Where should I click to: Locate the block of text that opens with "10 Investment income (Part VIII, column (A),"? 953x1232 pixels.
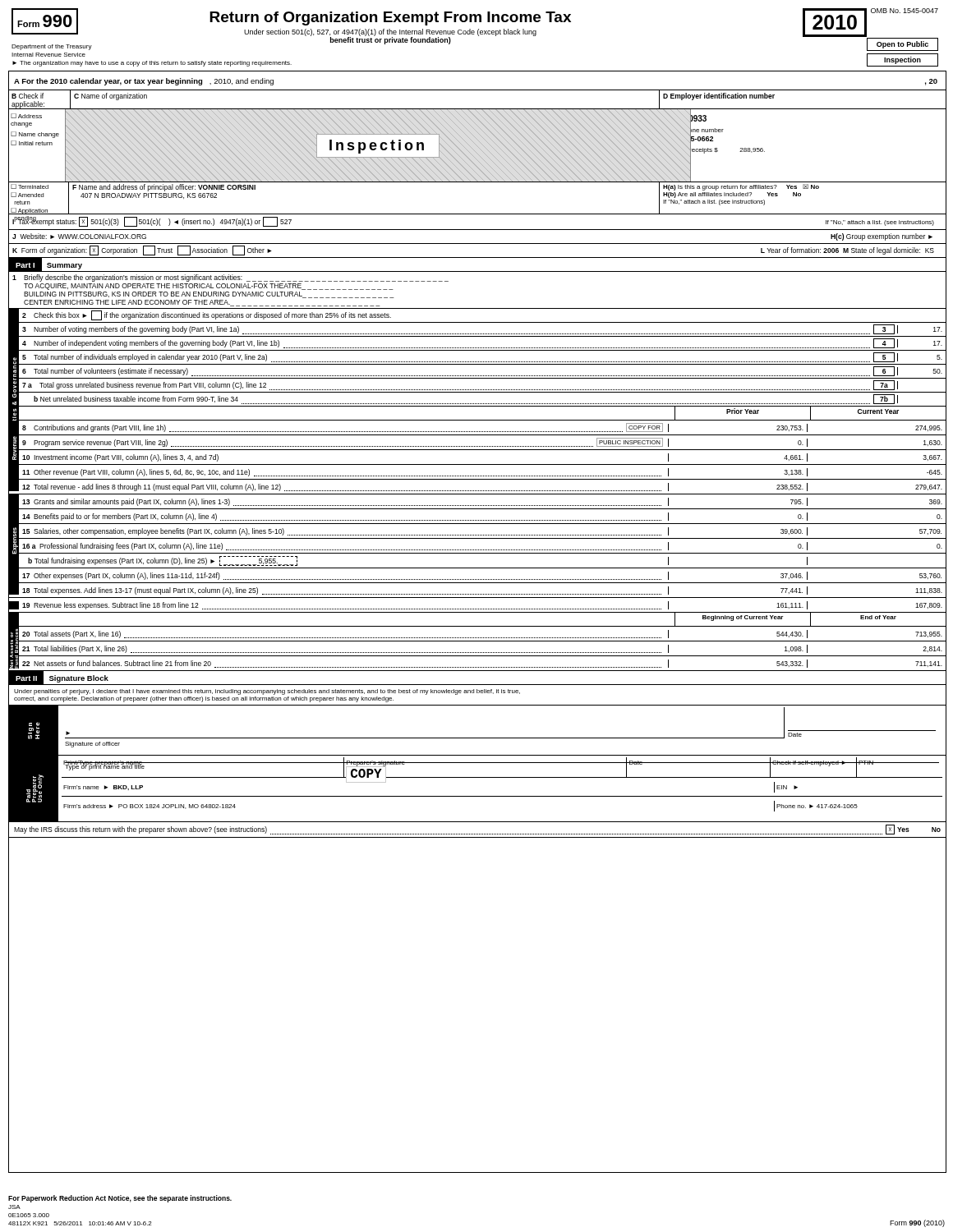[477, 457]
